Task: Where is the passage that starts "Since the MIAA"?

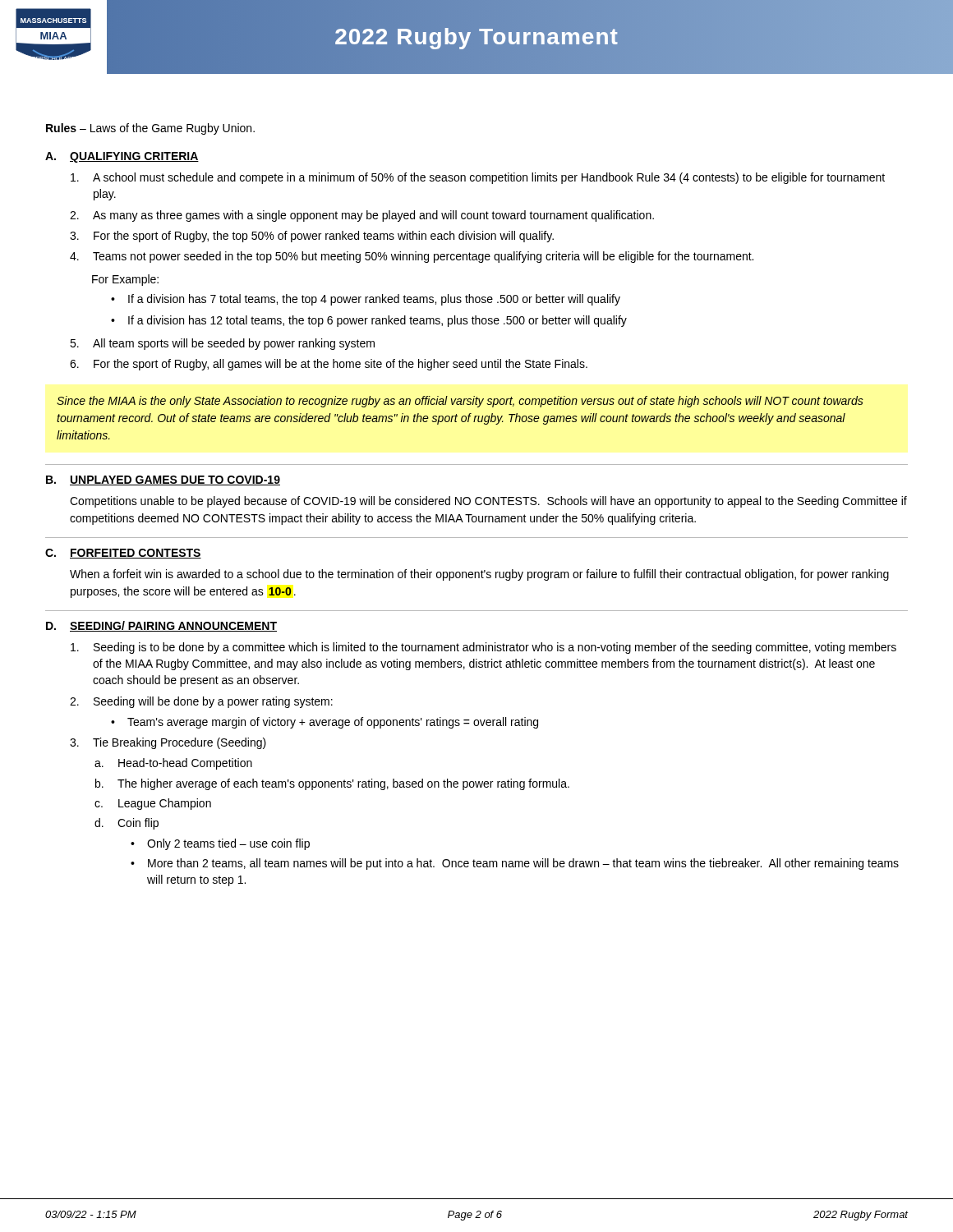Action: [460, 418]
